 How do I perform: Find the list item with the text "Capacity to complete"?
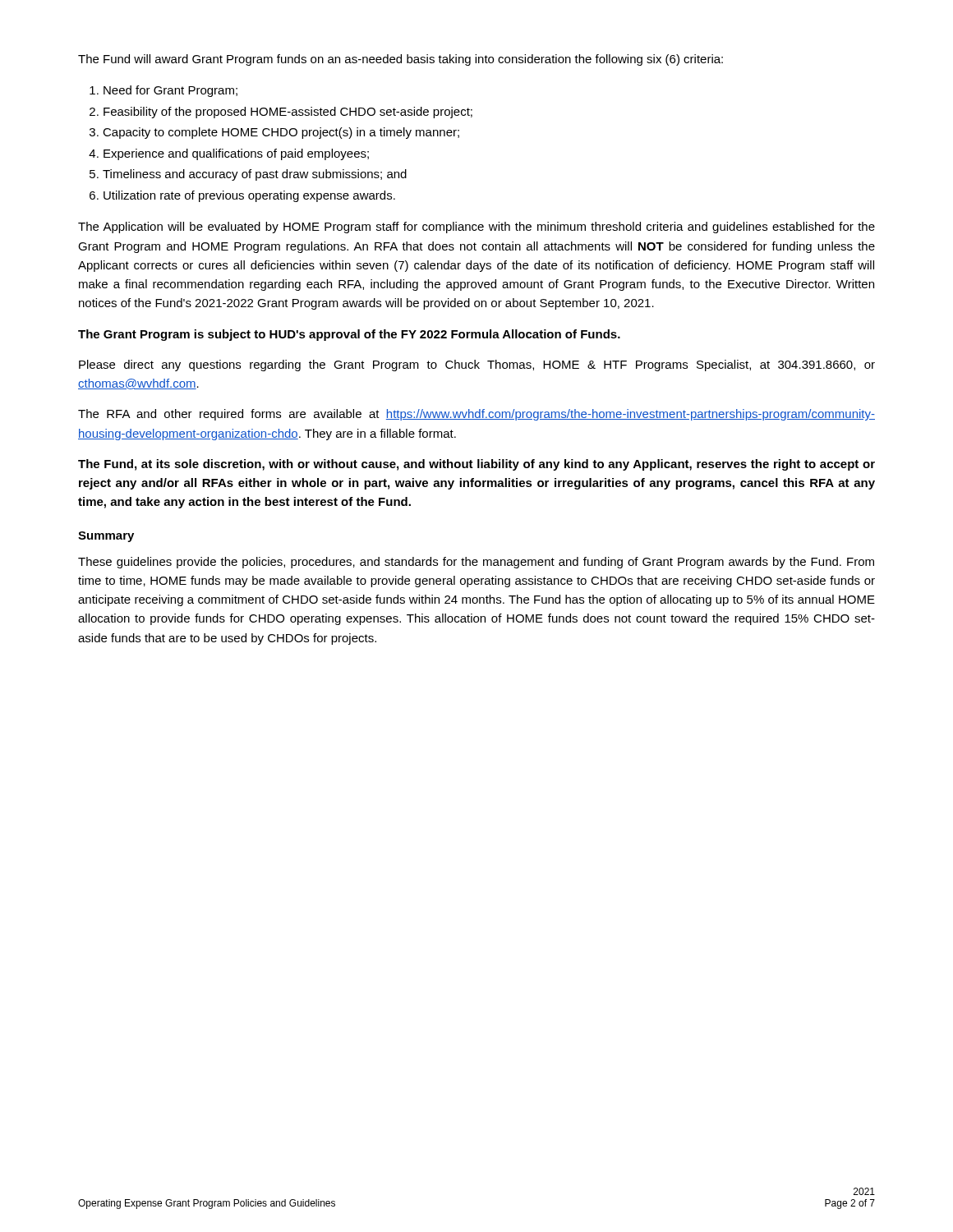(281, 133)
